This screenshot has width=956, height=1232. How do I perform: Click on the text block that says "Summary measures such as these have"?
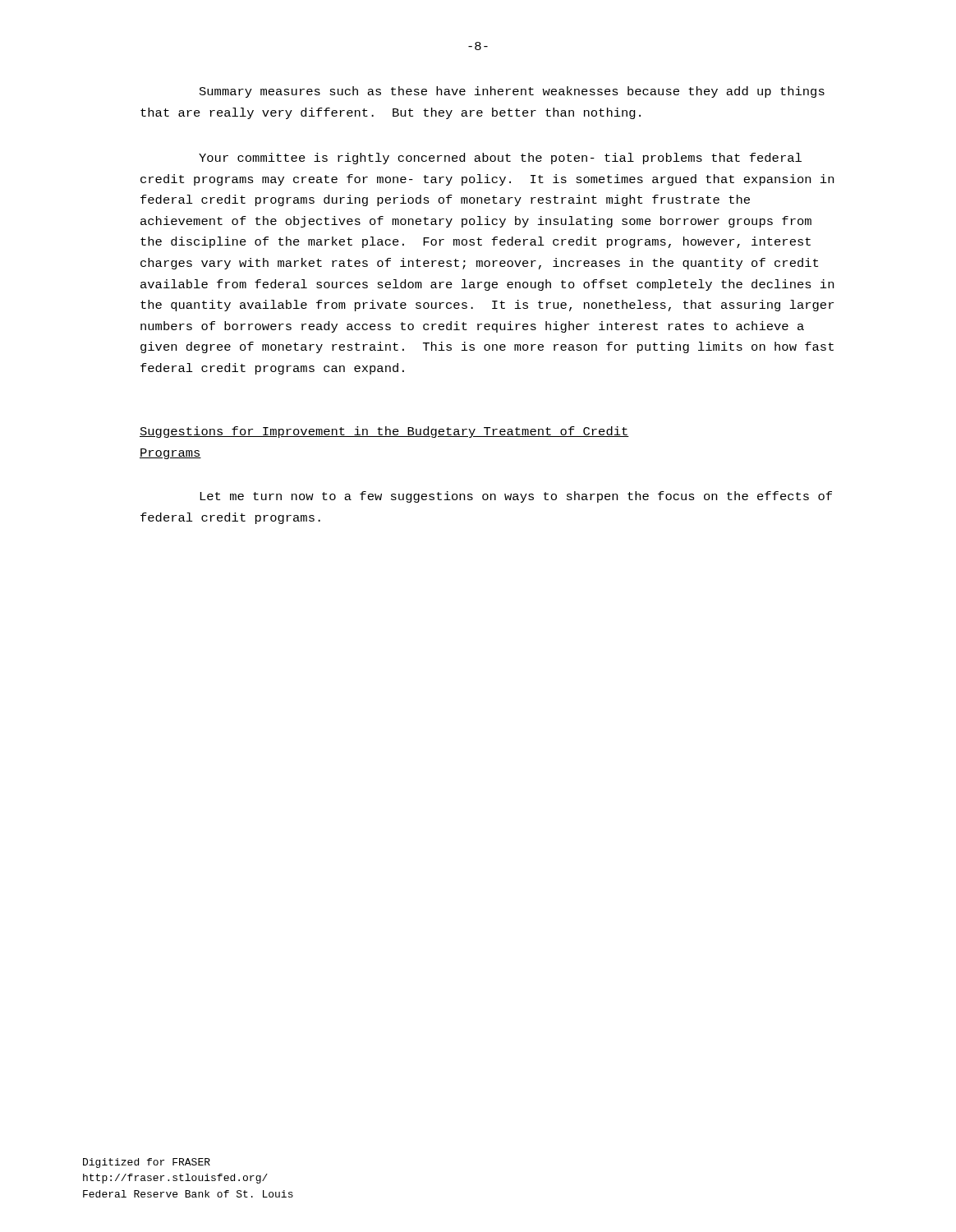pyautogui.click(x=482, y=103)
